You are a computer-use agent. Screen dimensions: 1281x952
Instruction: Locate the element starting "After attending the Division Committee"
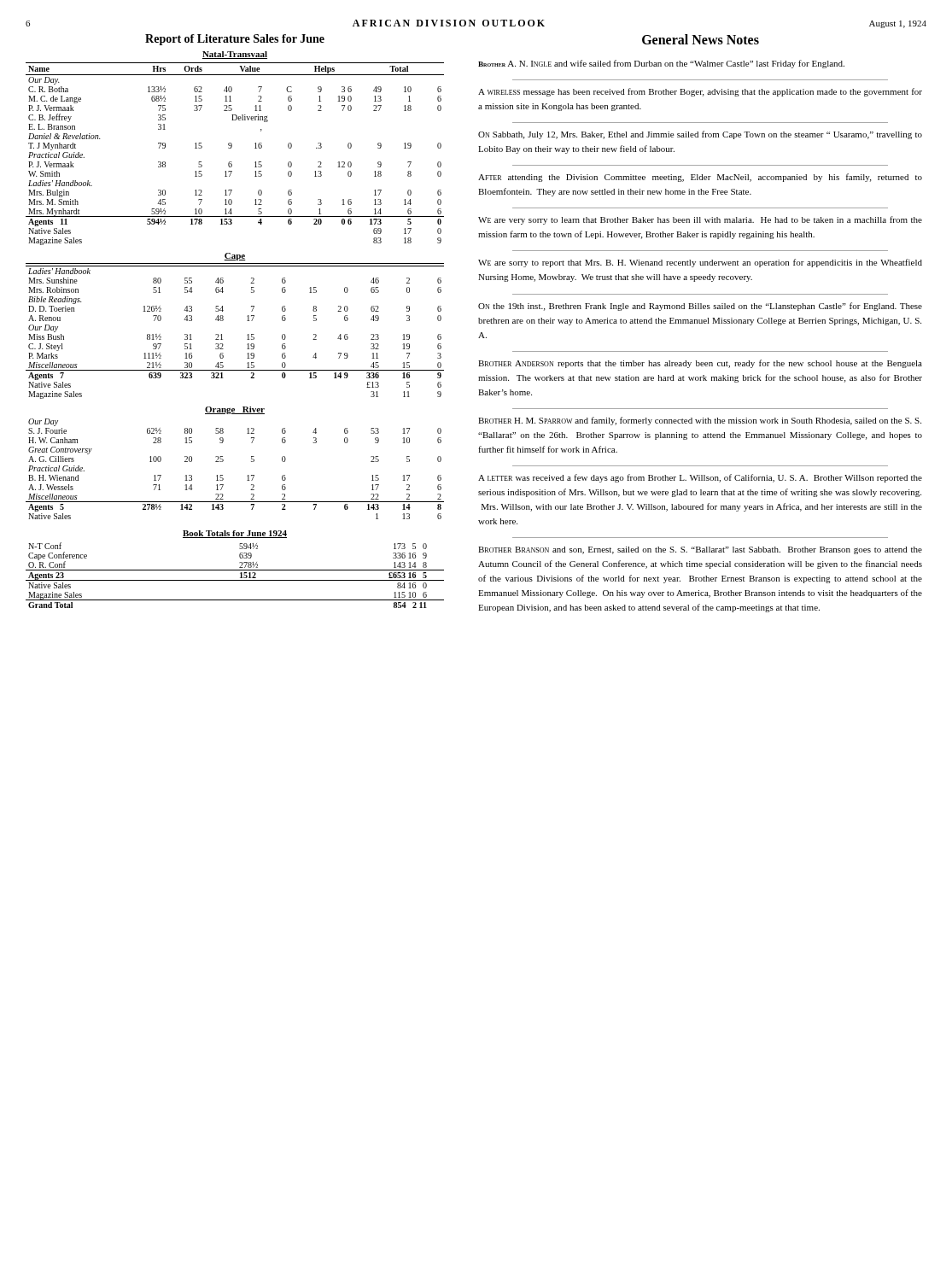tap(700, 185)
